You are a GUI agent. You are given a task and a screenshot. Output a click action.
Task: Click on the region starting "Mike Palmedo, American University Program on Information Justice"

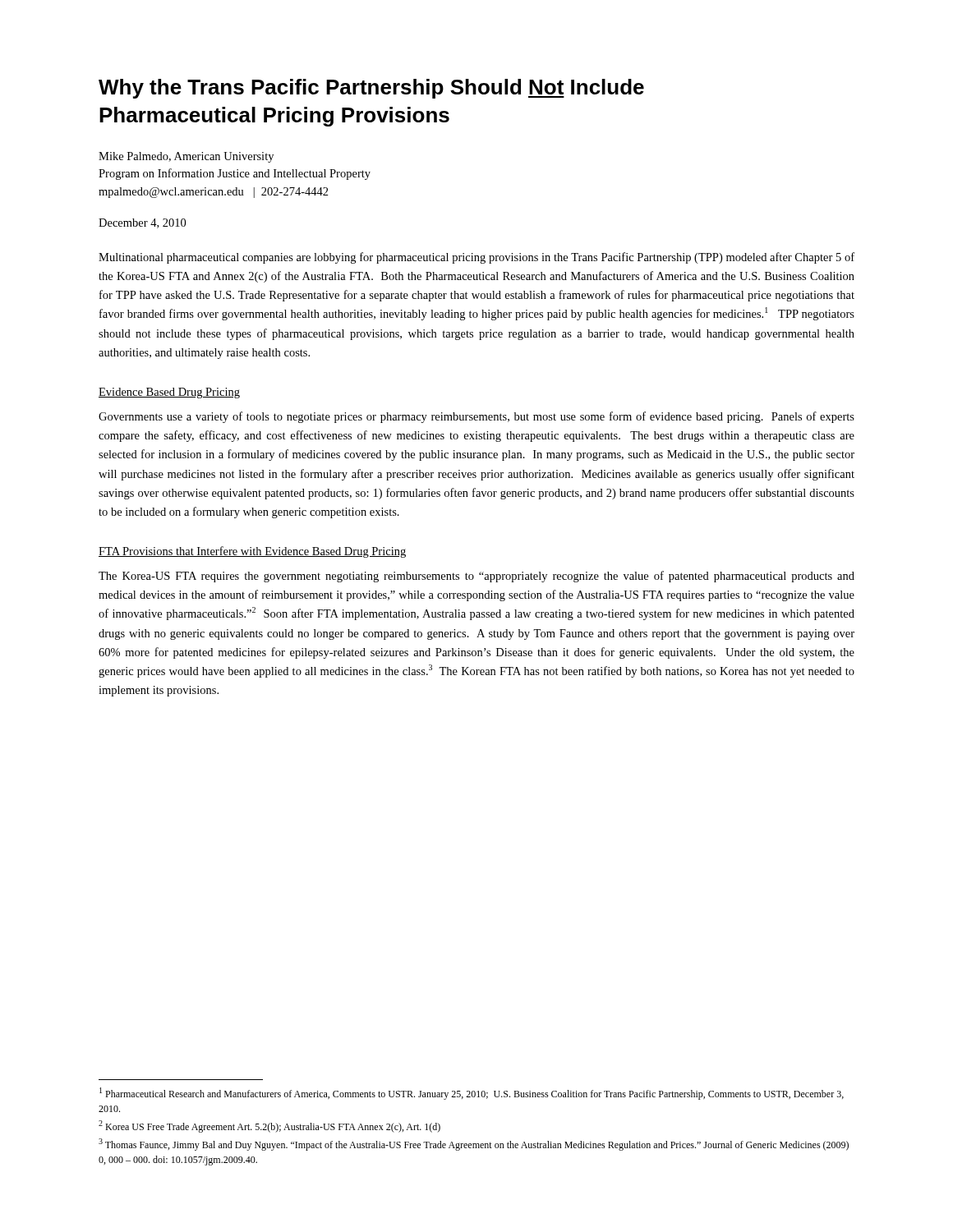point(235,174)
